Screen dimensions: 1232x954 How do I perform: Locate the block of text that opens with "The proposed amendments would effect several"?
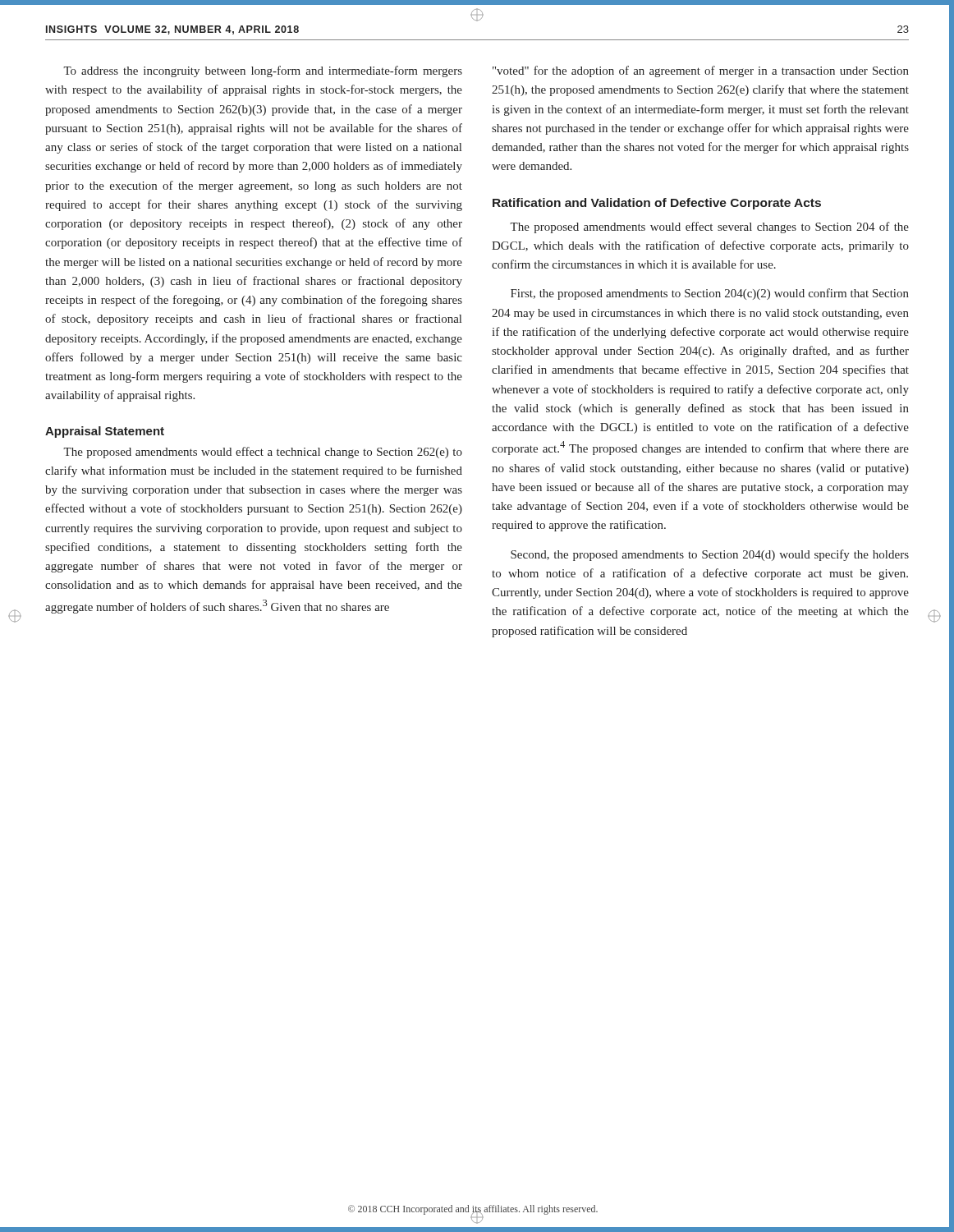(700, 429)
